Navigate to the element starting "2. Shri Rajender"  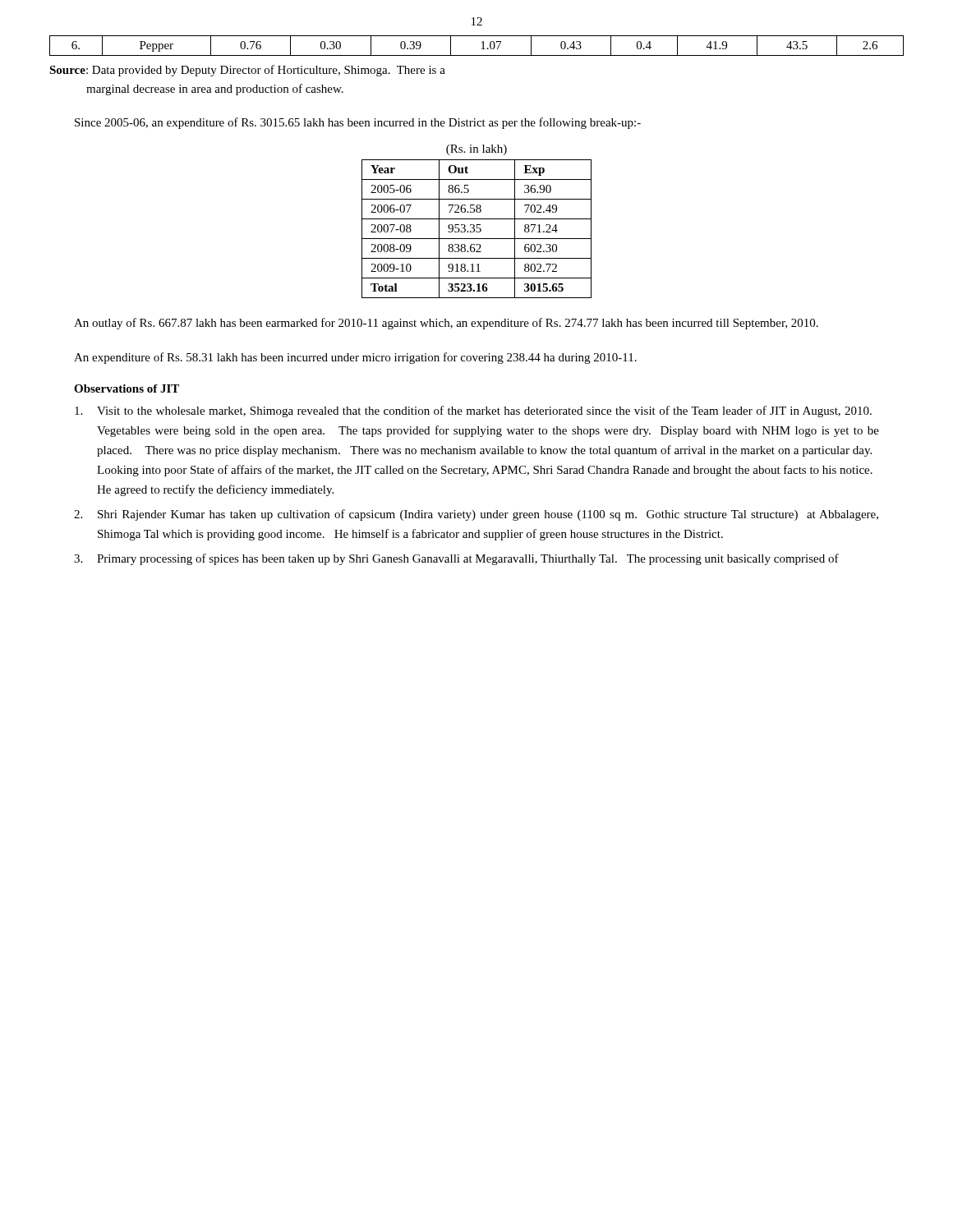point(476,524)
